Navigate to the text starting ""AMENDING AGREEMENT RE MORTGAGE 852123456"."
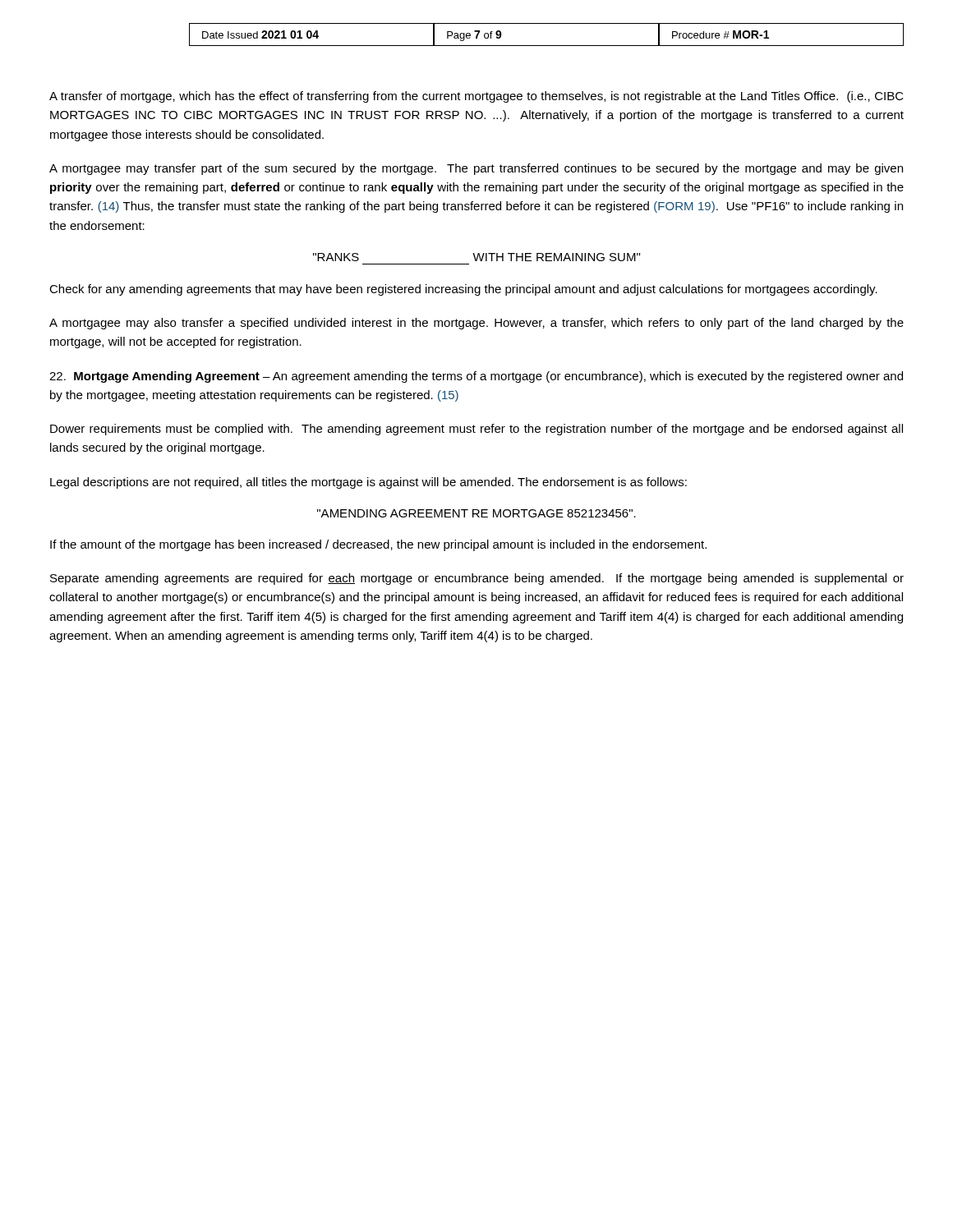 (476, 513)
